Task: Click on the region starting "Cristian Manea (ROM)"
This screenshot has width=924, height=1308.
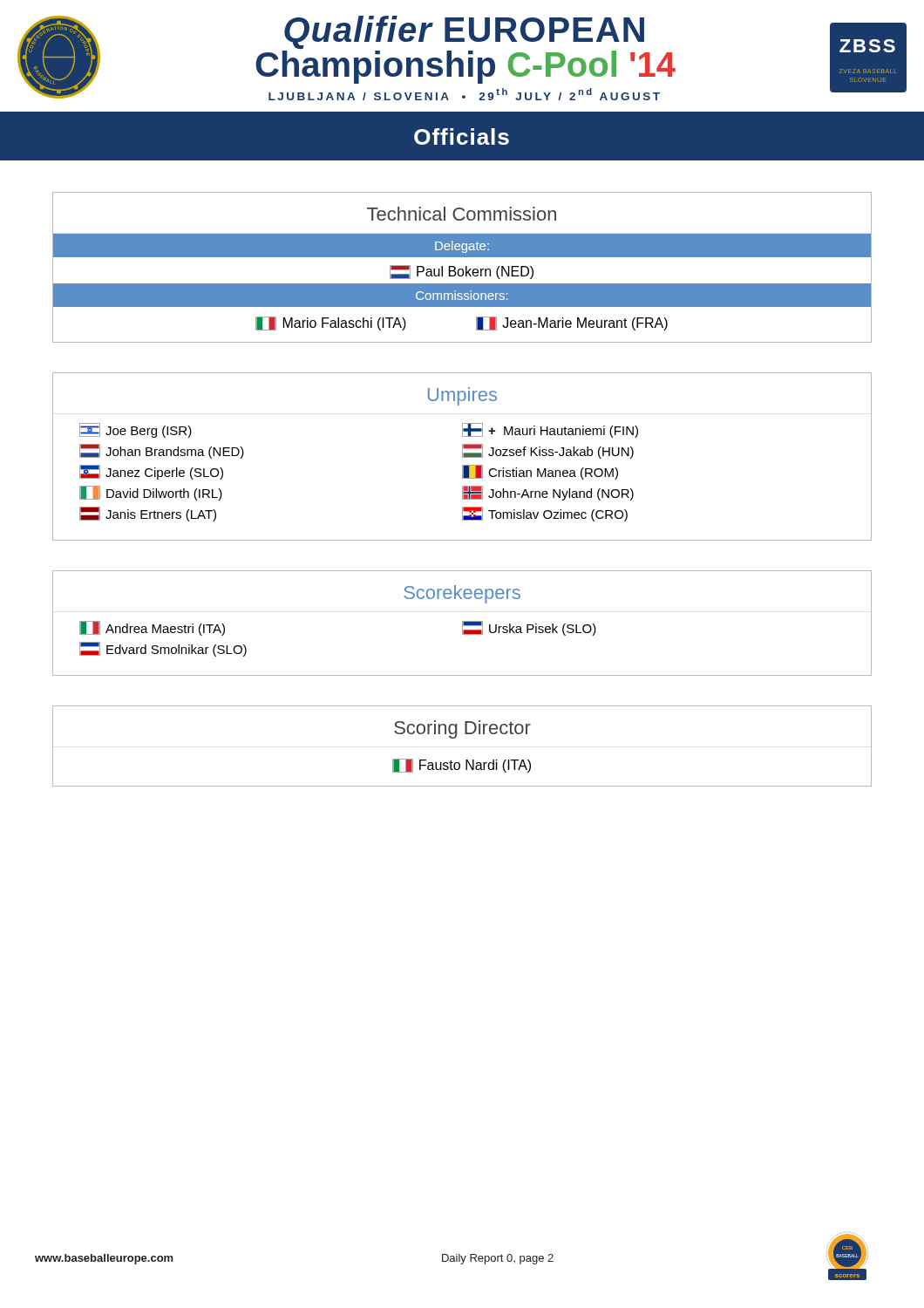Action: coord(540,472)
